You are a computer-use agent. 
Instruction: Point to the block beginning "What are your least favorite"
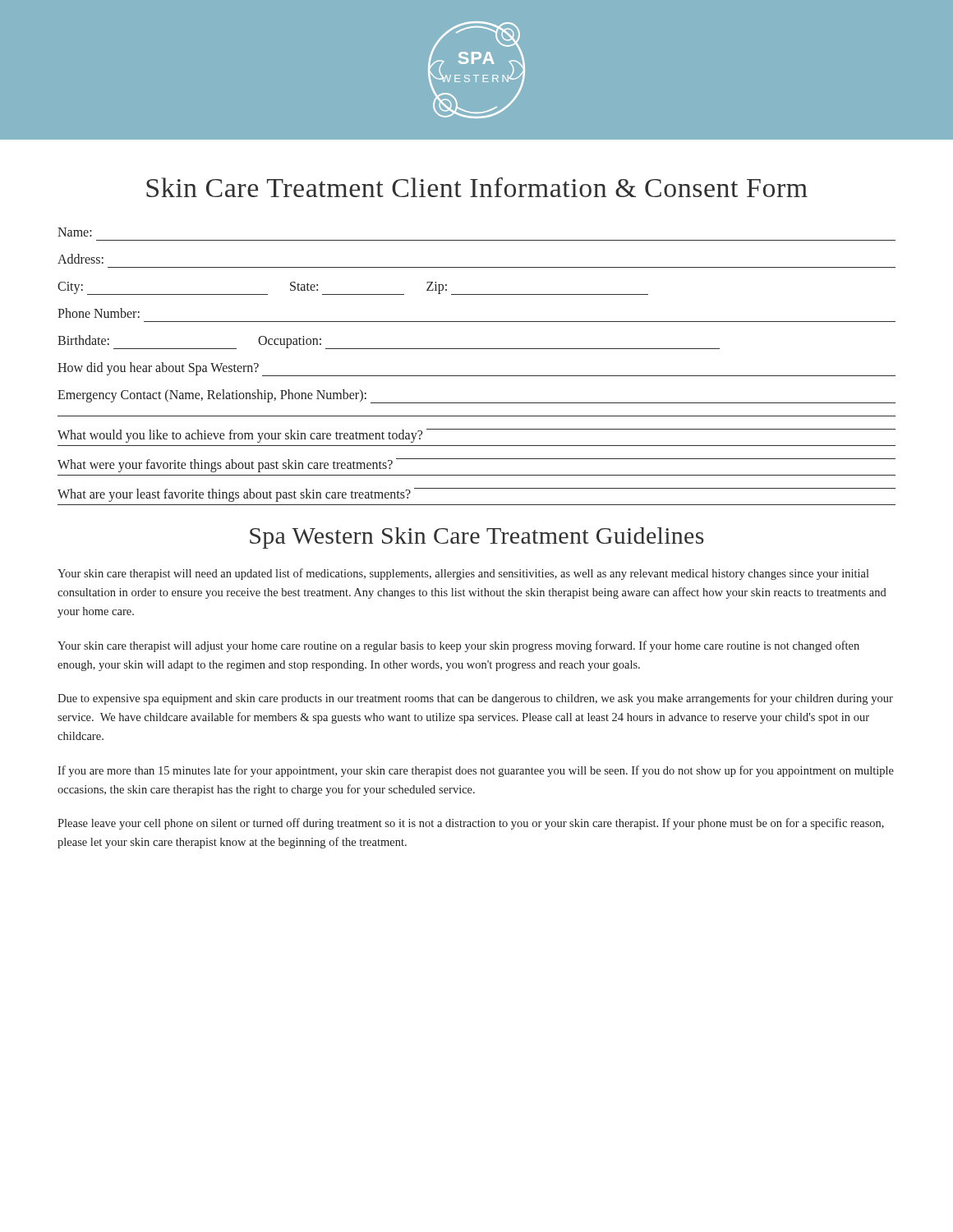[476, 494]
